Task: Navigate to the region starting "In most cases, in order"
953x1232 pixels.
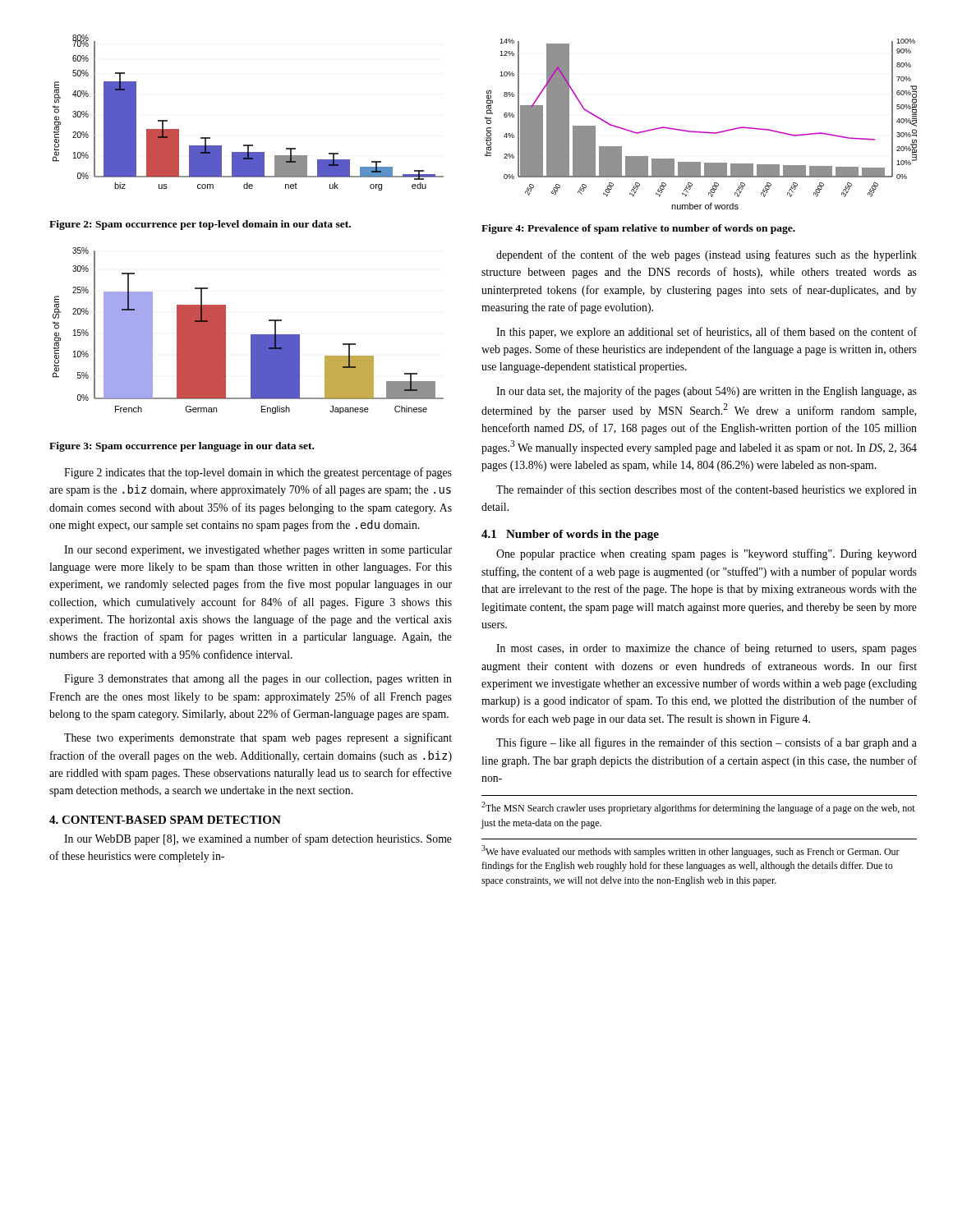Action: [x=699, y=684]
